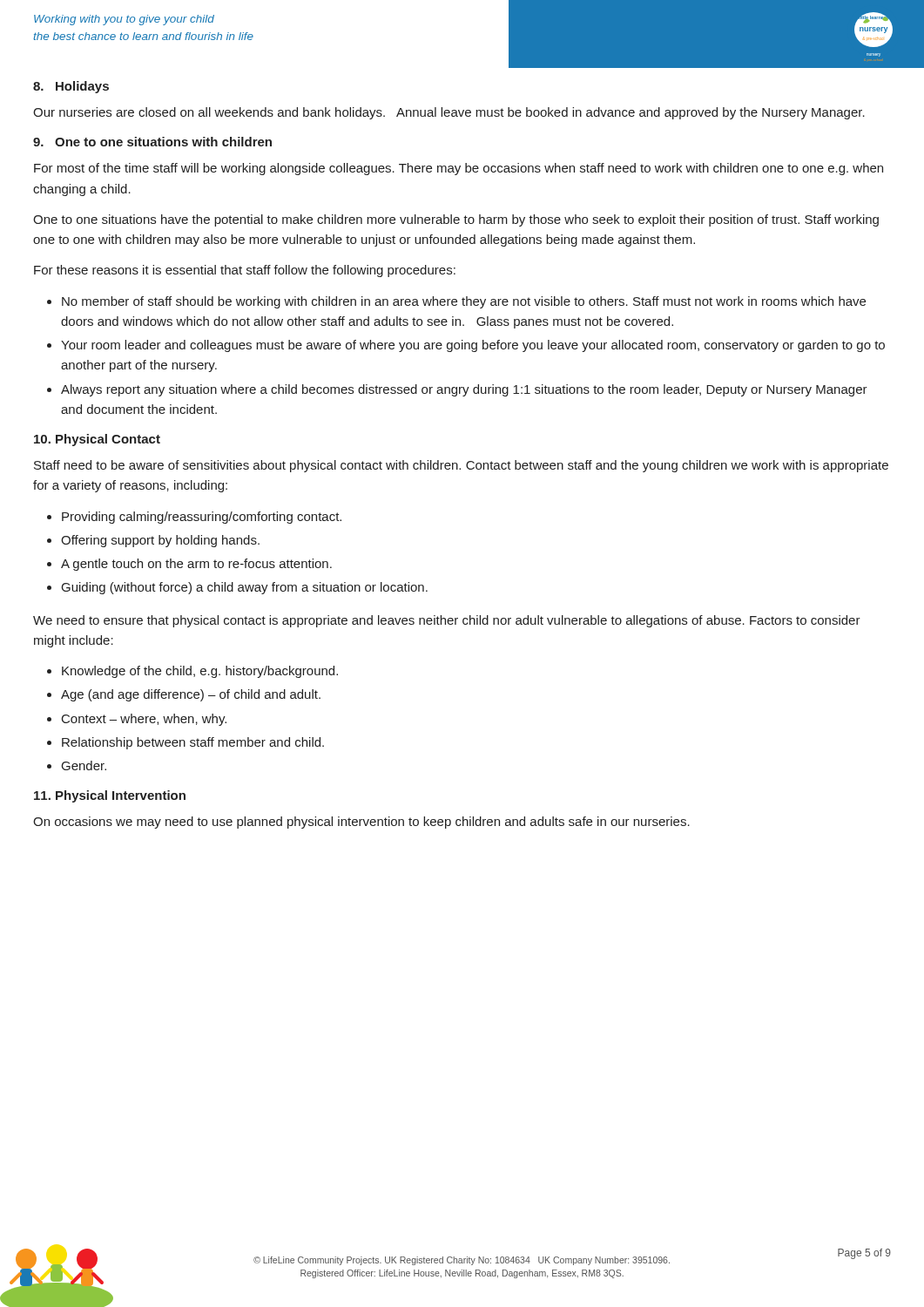Find the list item containing "Age (and age difference) – of child"
The image size is (924, 1307).
[191, 694]
